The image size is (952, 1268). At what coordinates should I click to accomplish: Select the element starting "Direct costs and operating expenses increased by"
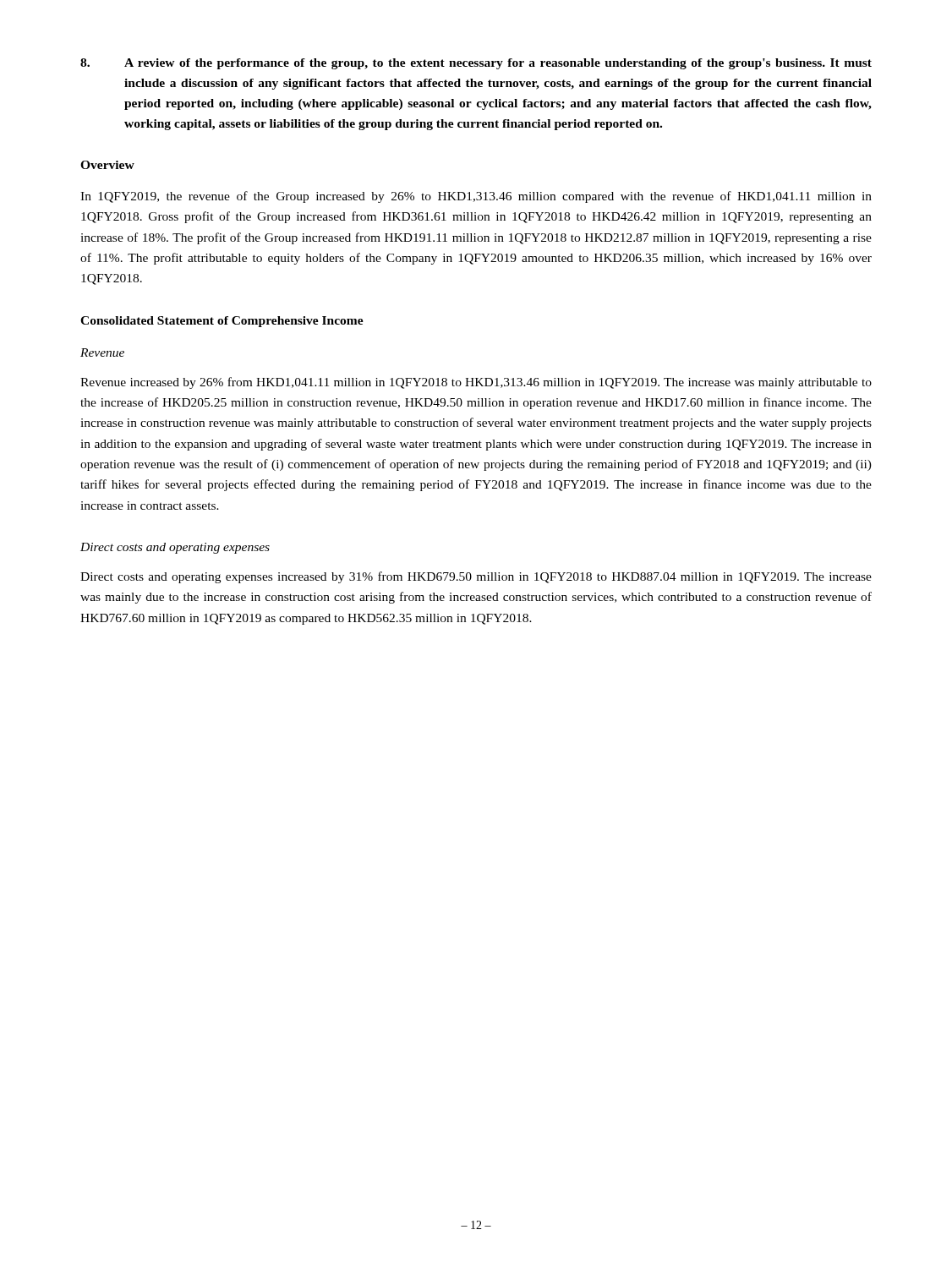(x=476, y=597)
